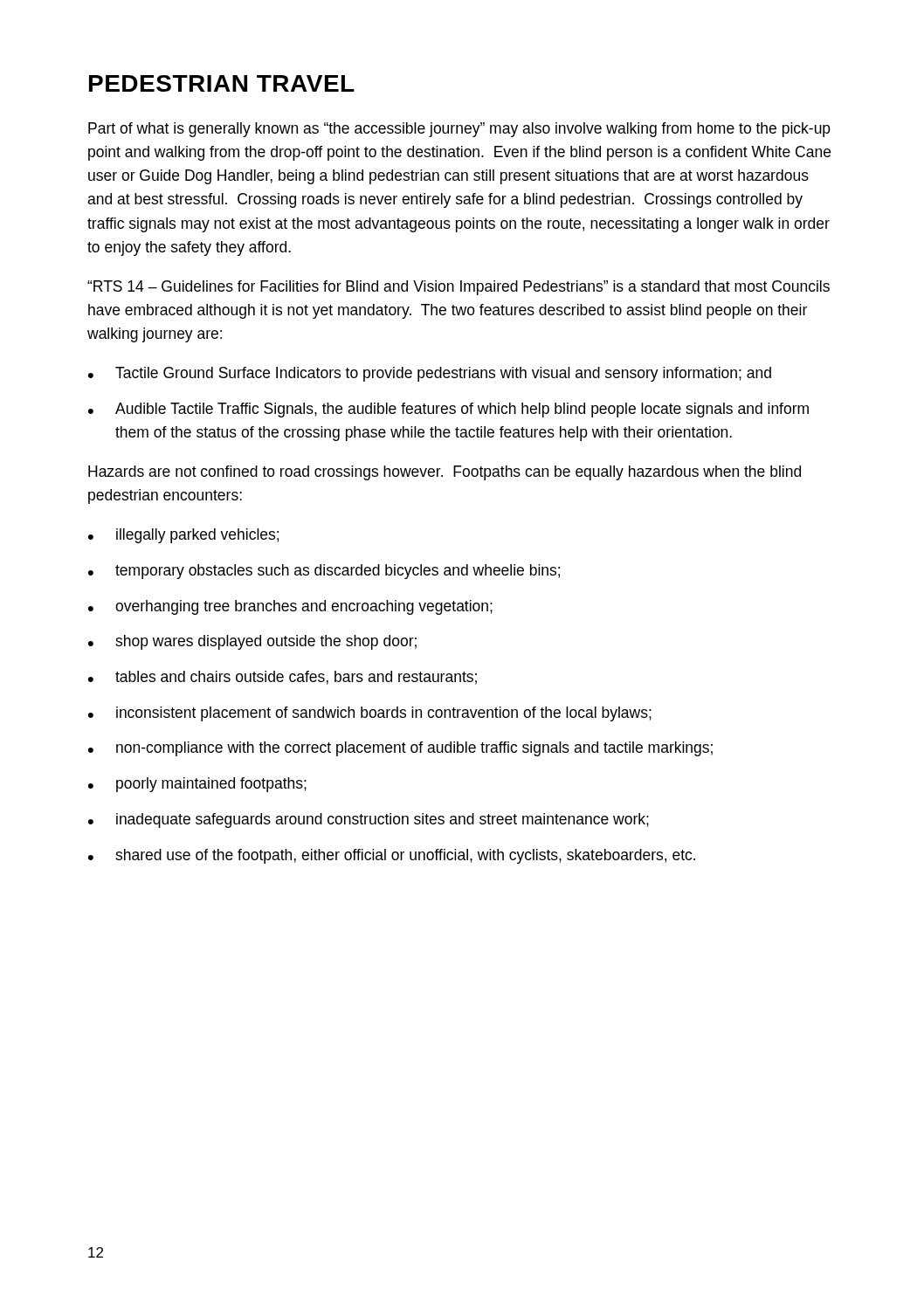Navigate to the block starting "• non-compliance with the correct placement"
Image resolution: width=924 pixels, height=1310 pixels.
click(462, 750)
